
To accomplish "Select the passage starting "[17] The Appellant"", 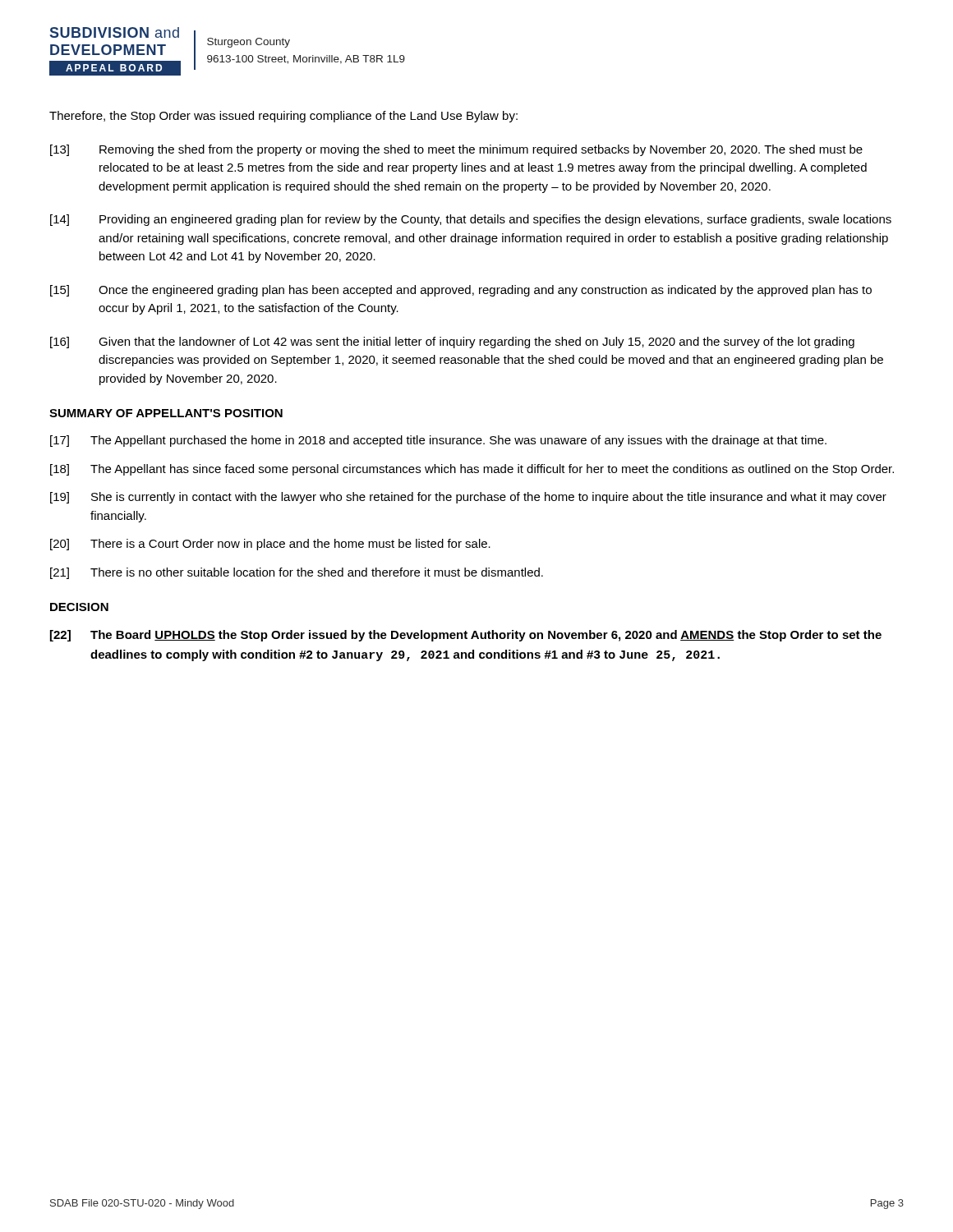I will 476,440.
